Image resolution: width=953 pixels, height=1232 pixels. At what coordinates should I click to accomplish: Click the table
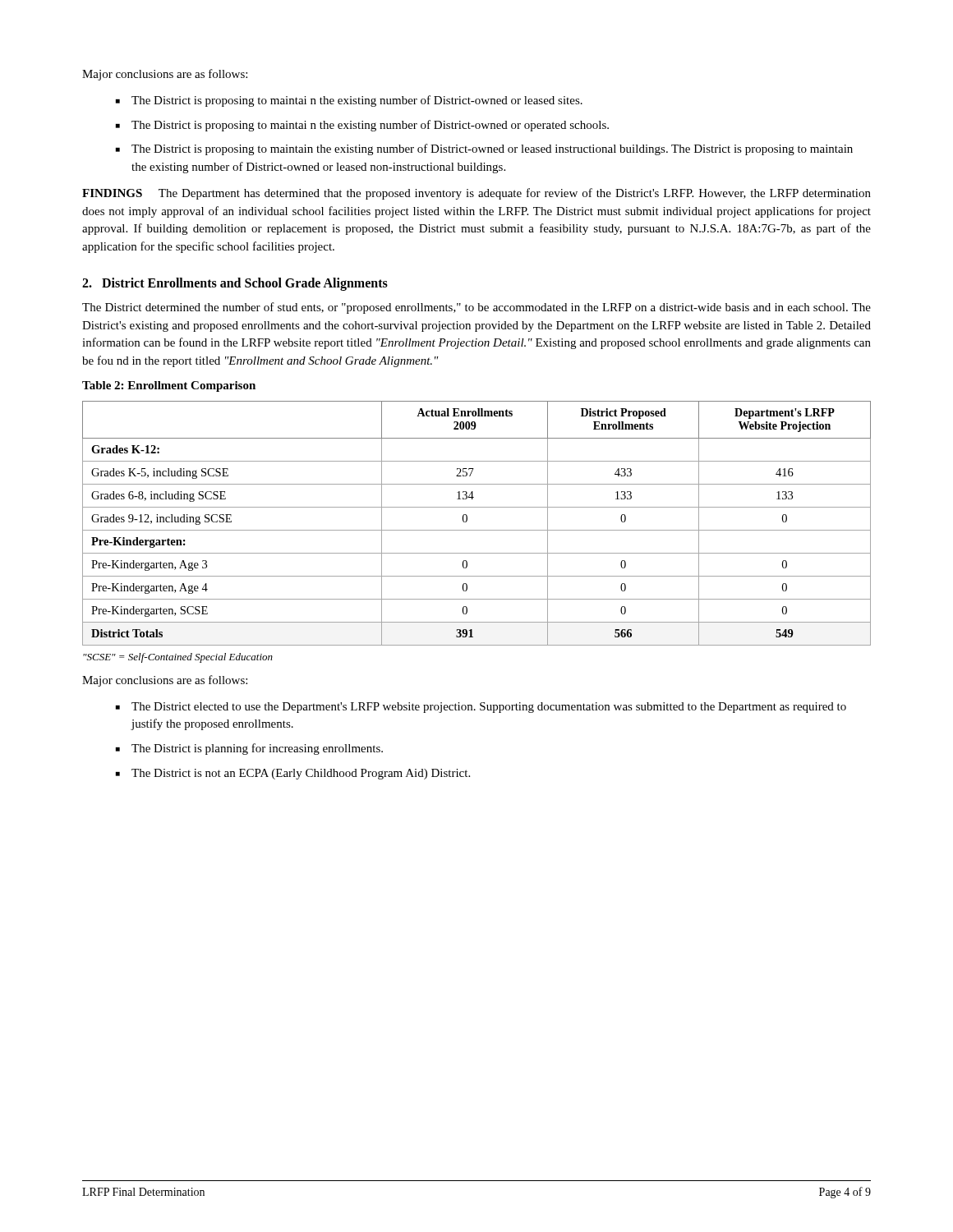pyautogui.click(x=476, y=523)
